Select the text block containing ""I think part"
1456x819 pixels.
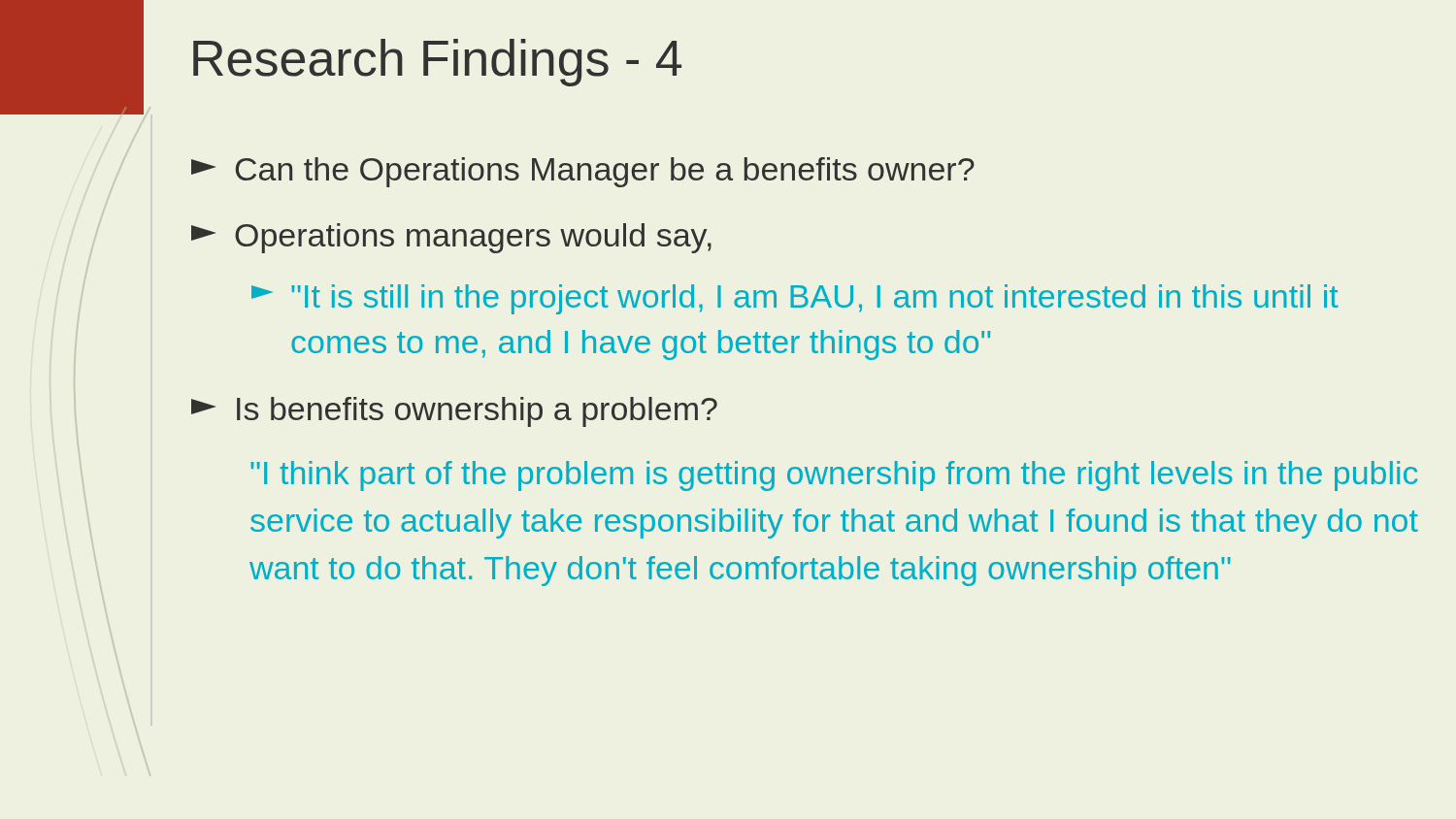[834, 520]
